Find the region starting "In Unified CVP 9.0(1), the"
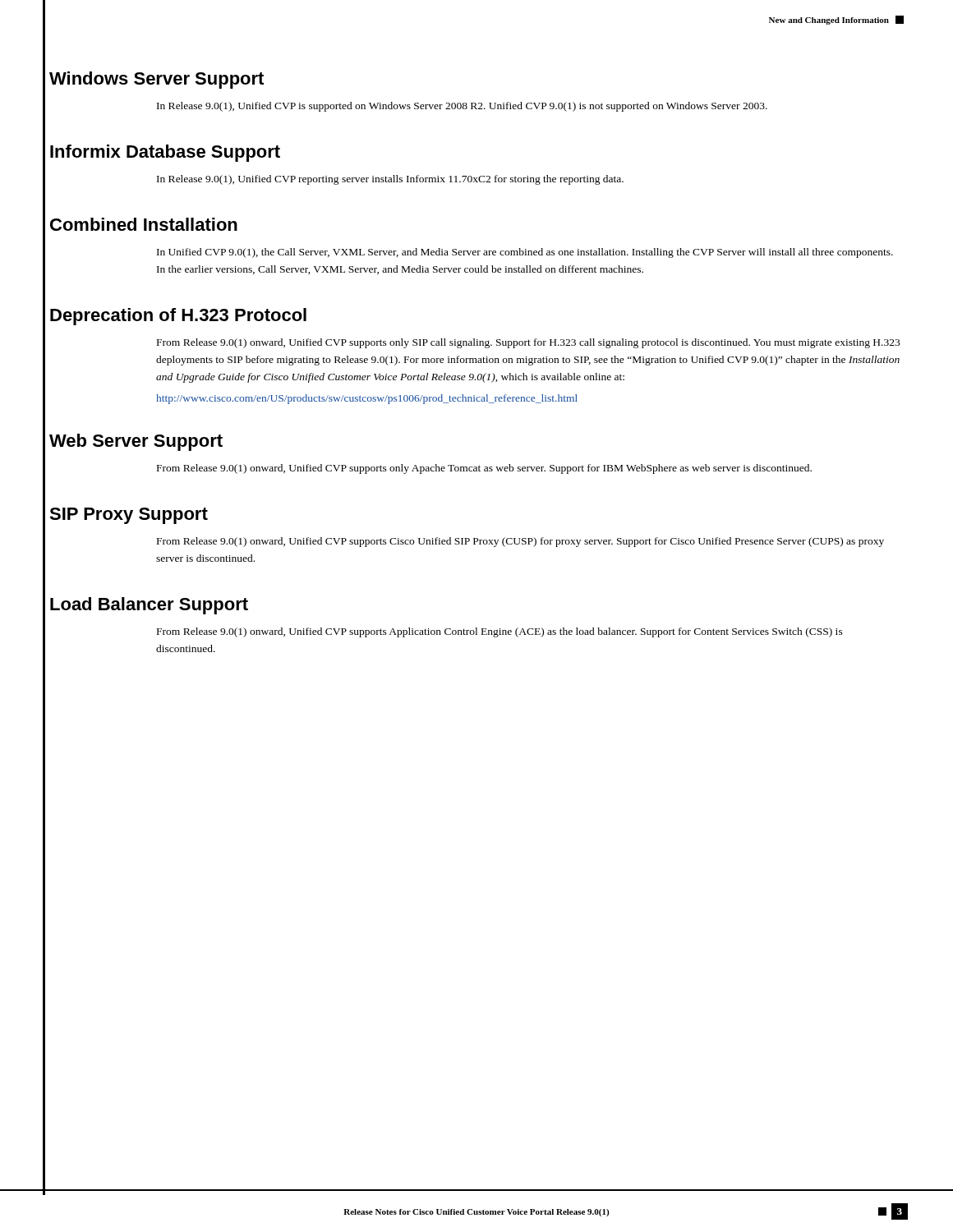953x1232 pixels. tap(525, 260)
